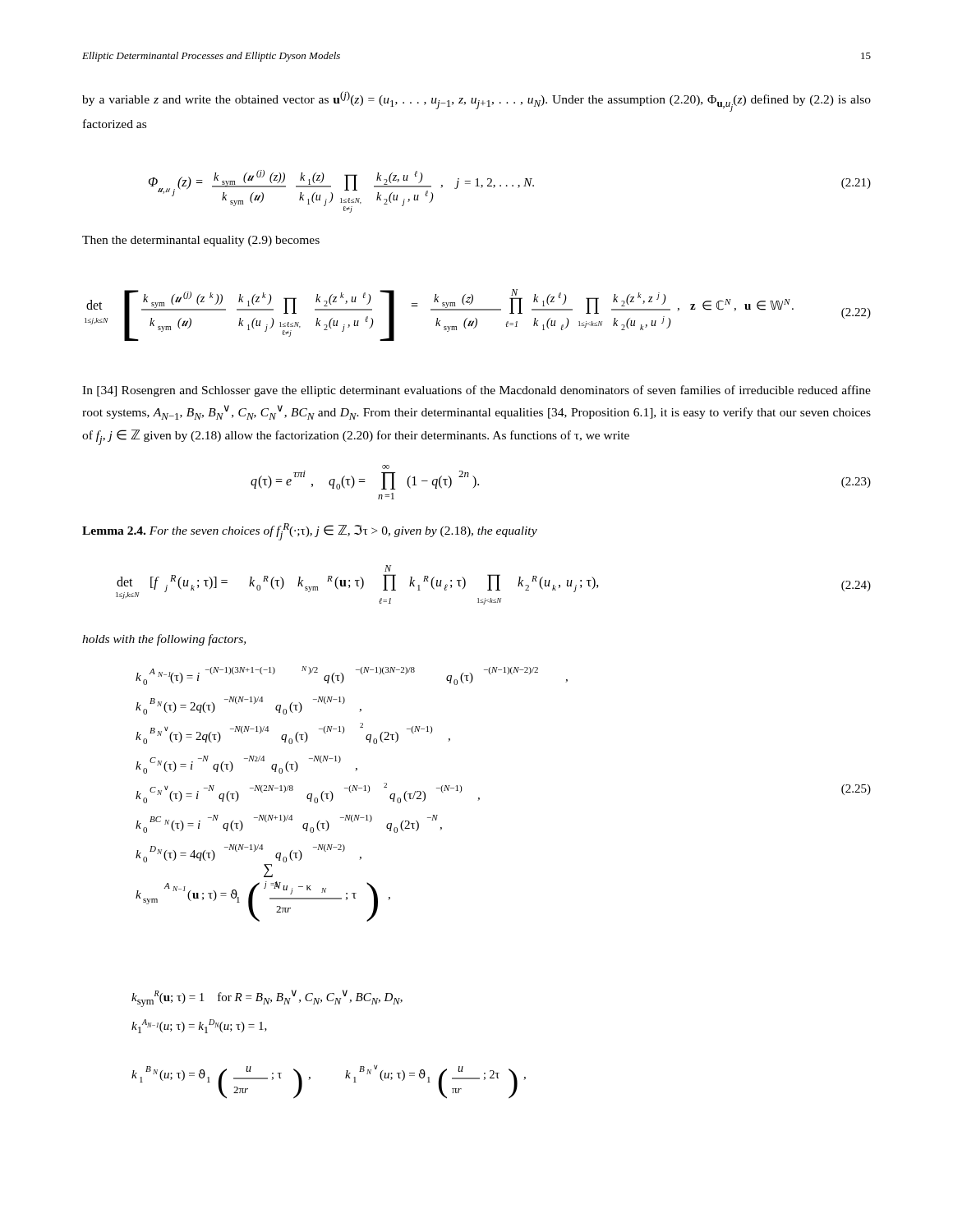Click the formula that begins "Φ 𝒖,𝑢 j"
The image size is (953, 1232).
coord(505,182)
